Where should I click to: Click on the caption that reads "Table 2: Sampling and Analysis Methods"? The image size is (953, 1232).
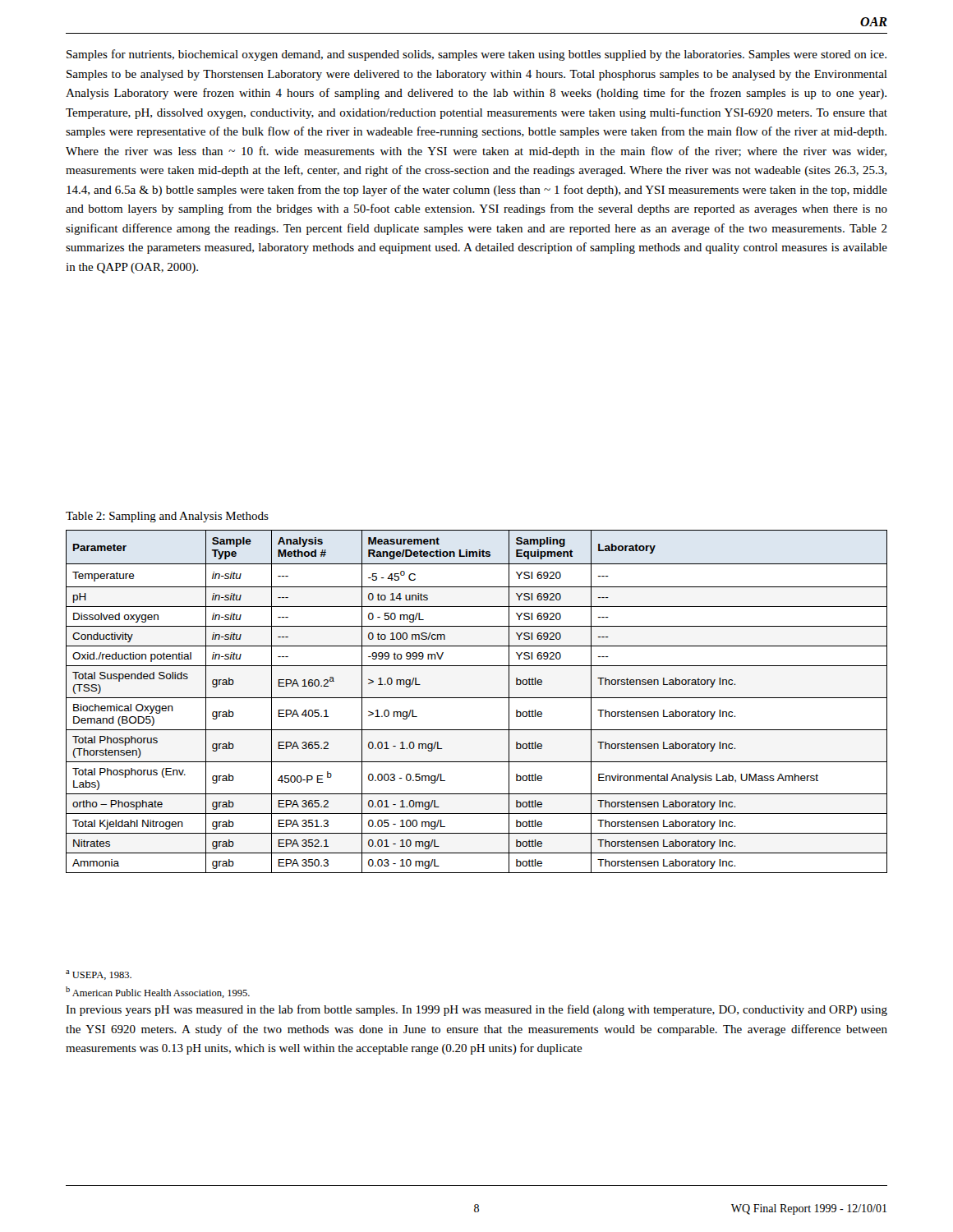(167, 516)
